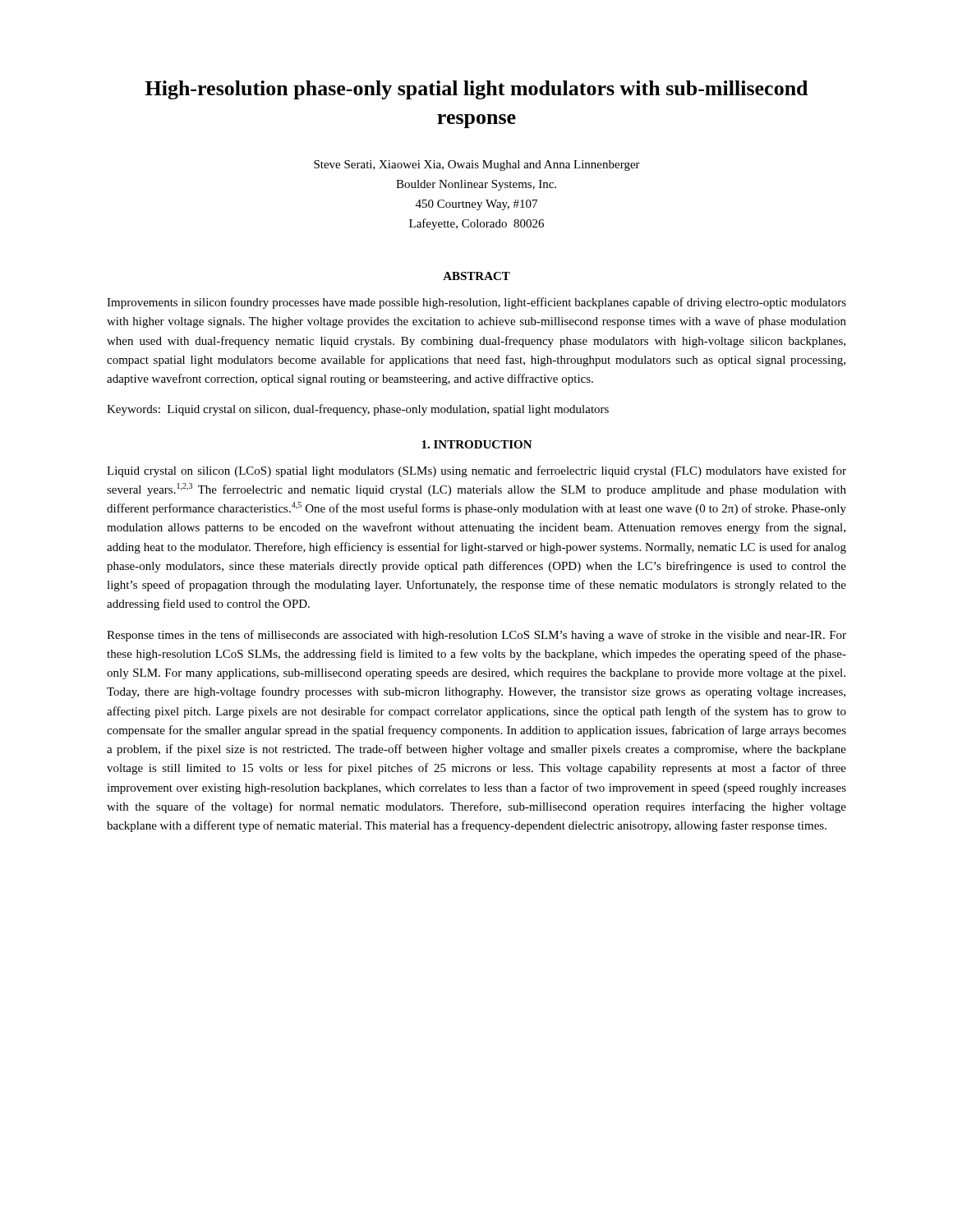Click on the block starting "Improvements in silicon foundry processes have made"

(476, 341)
